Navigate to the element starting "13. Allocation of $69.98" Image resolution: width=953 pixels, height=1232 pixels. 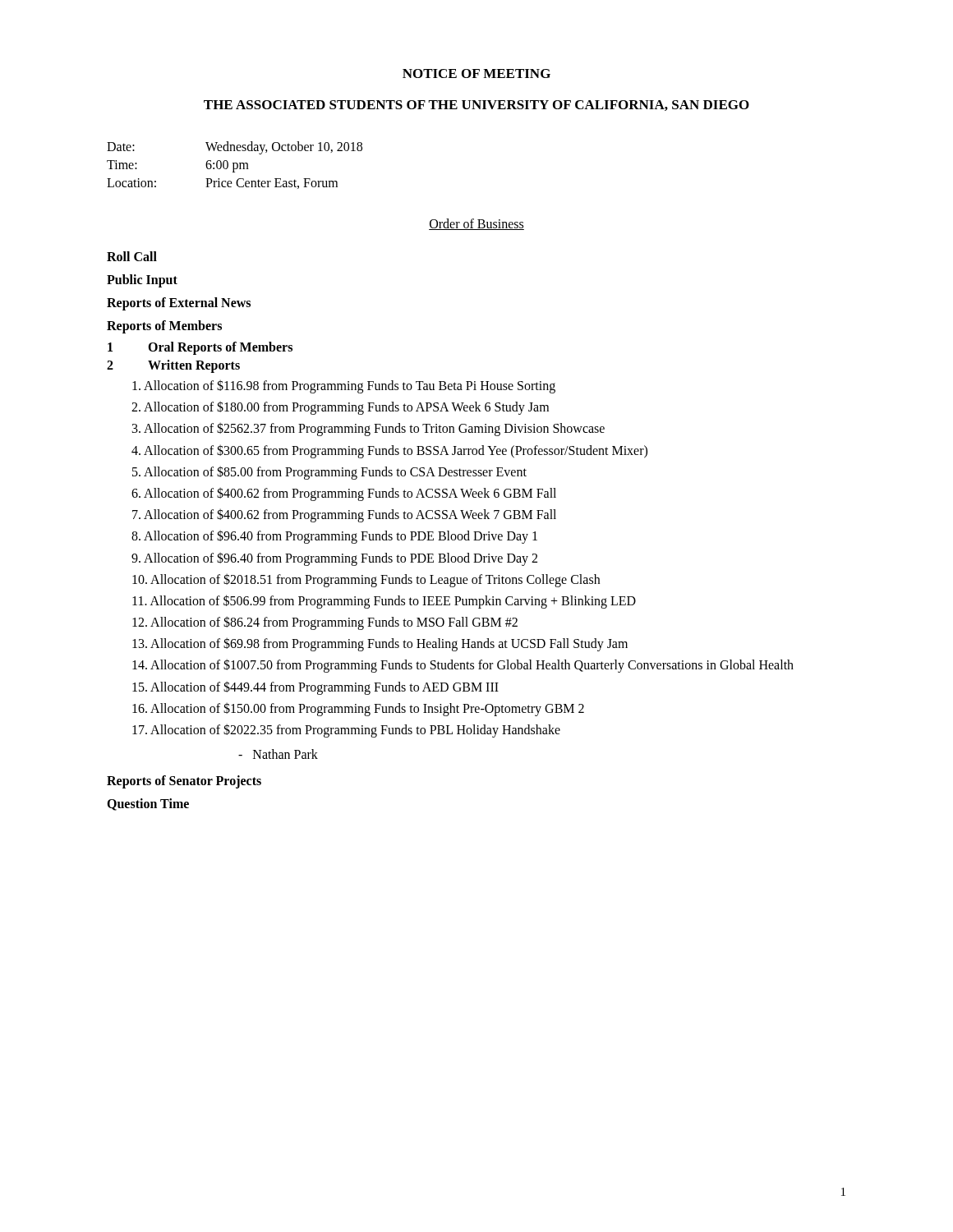(380, 644)
